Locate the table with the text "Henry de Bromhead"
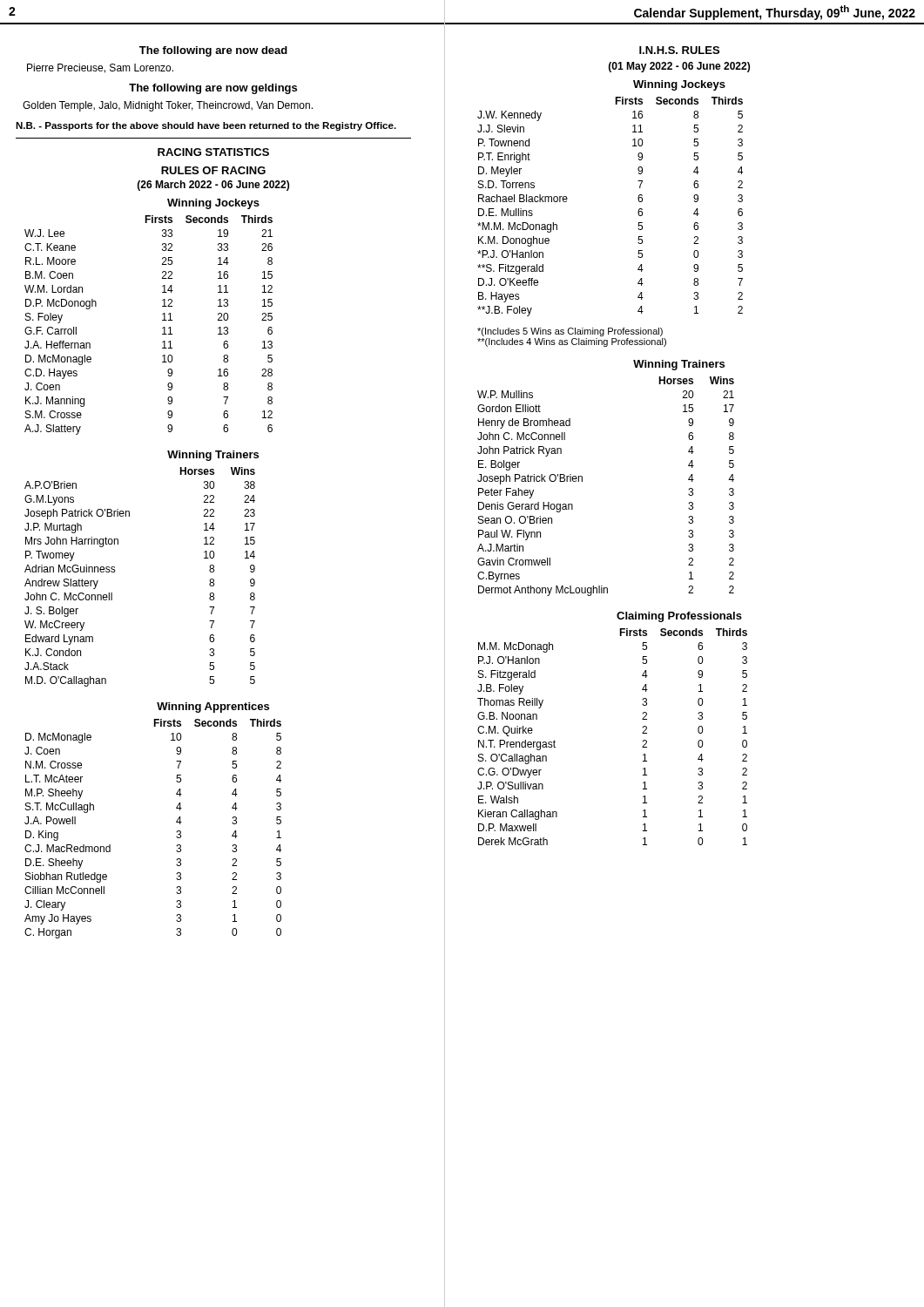 tap(684, 485)
